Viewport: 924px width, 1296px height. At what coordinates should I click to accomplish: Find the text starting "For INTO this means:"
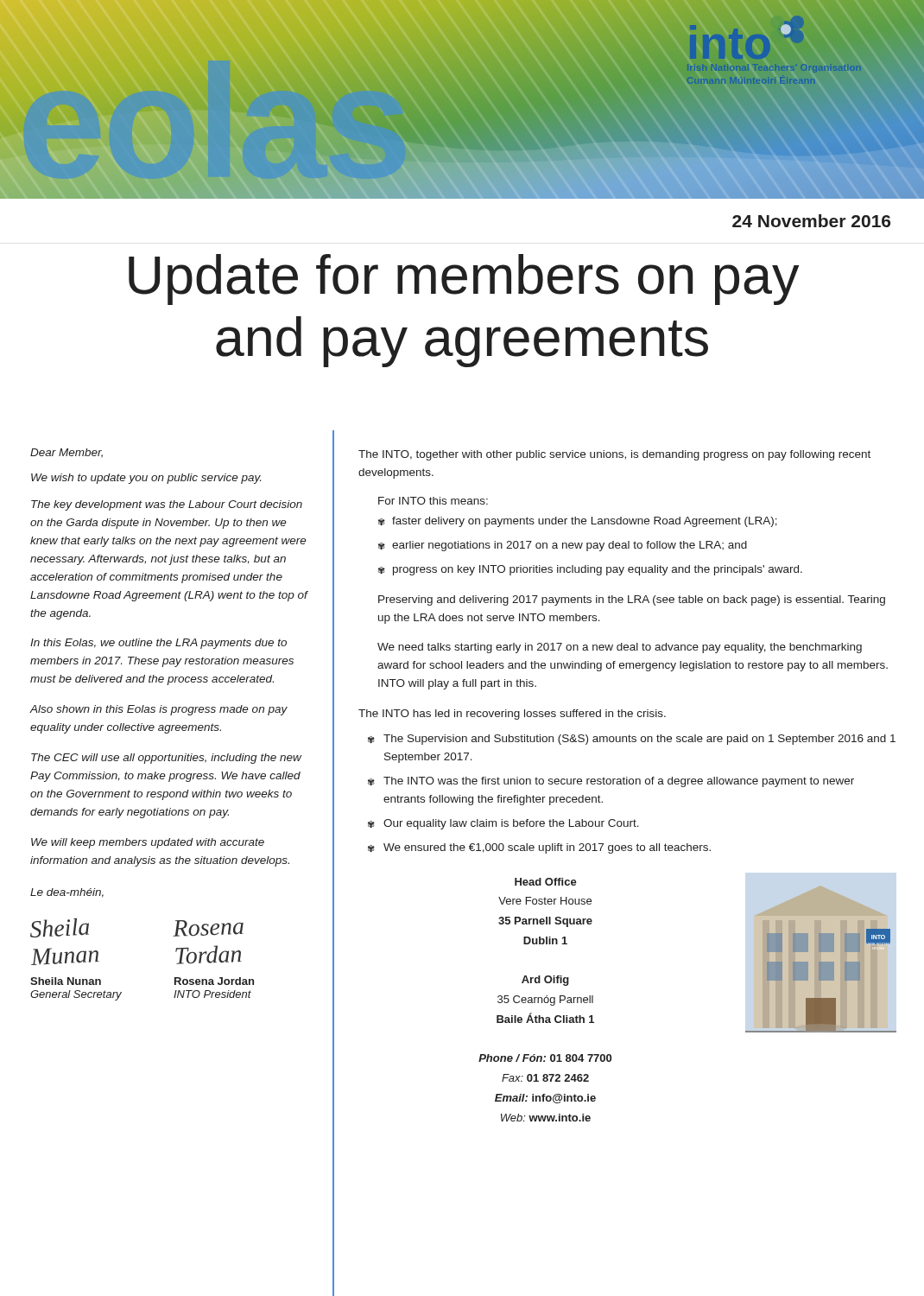433,501
